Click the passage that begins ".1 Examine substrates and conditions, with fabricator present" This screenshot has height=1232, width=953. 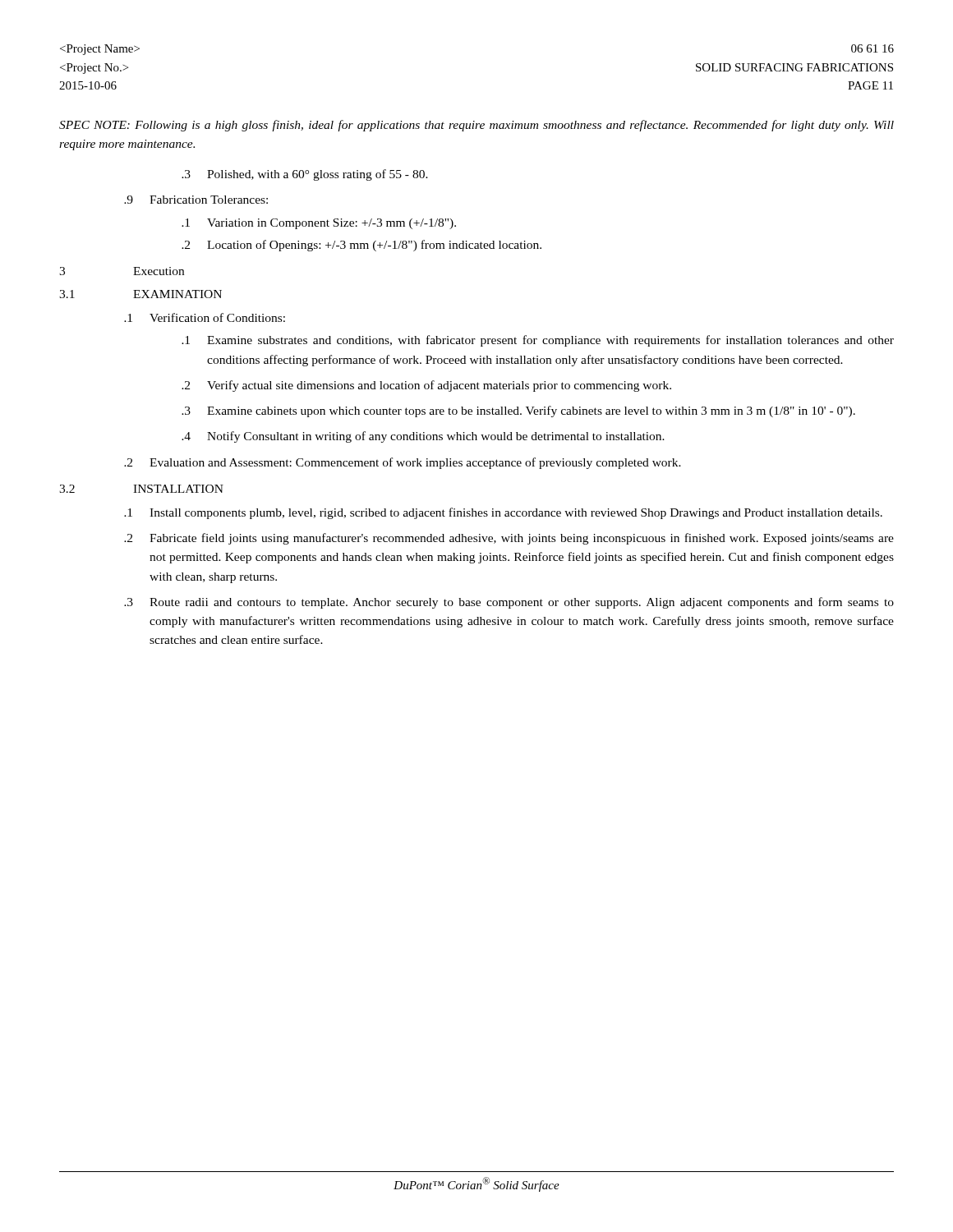476,350
